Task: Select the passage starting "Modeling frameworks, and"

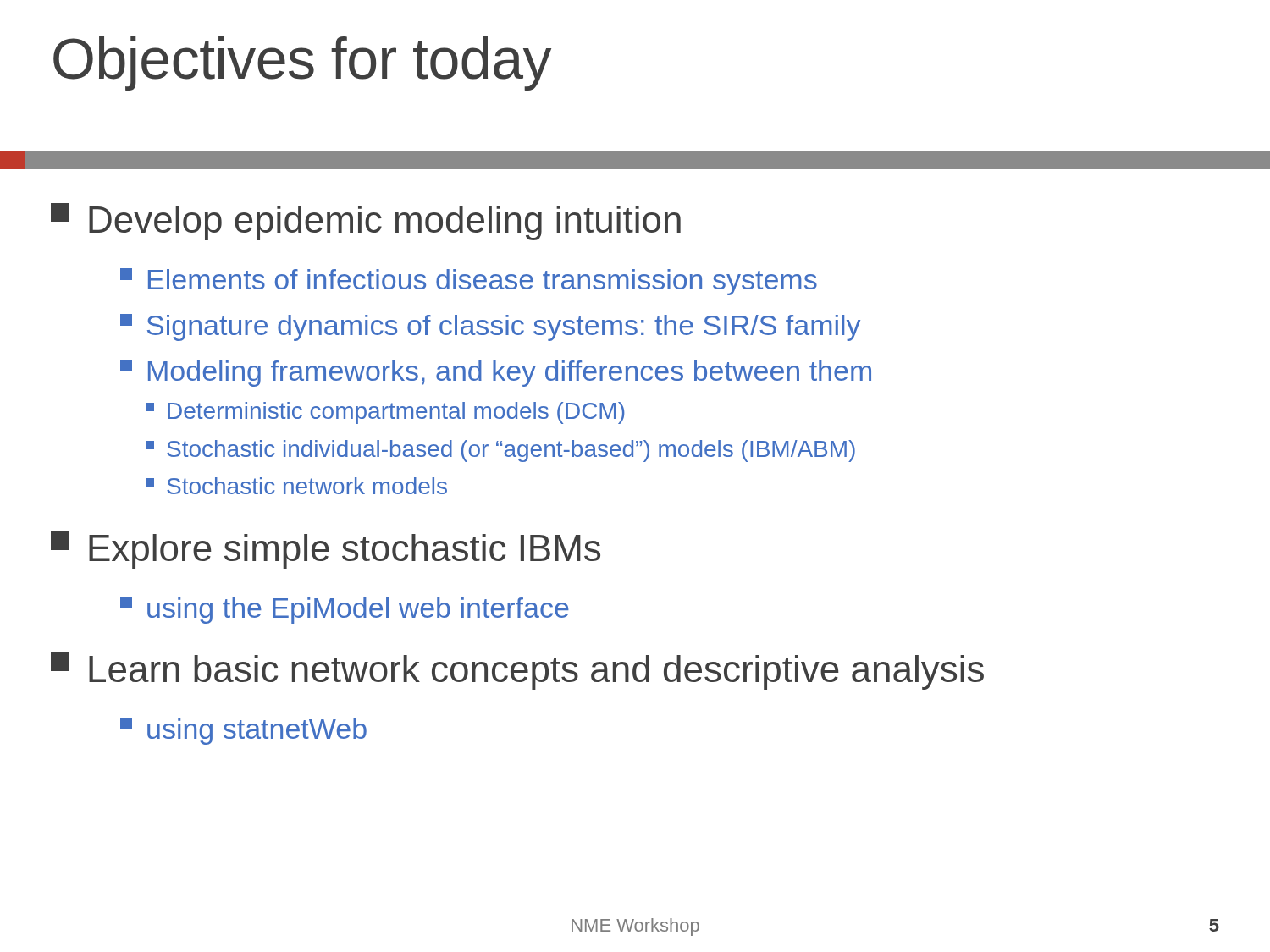Action: [x=497, y=429]
